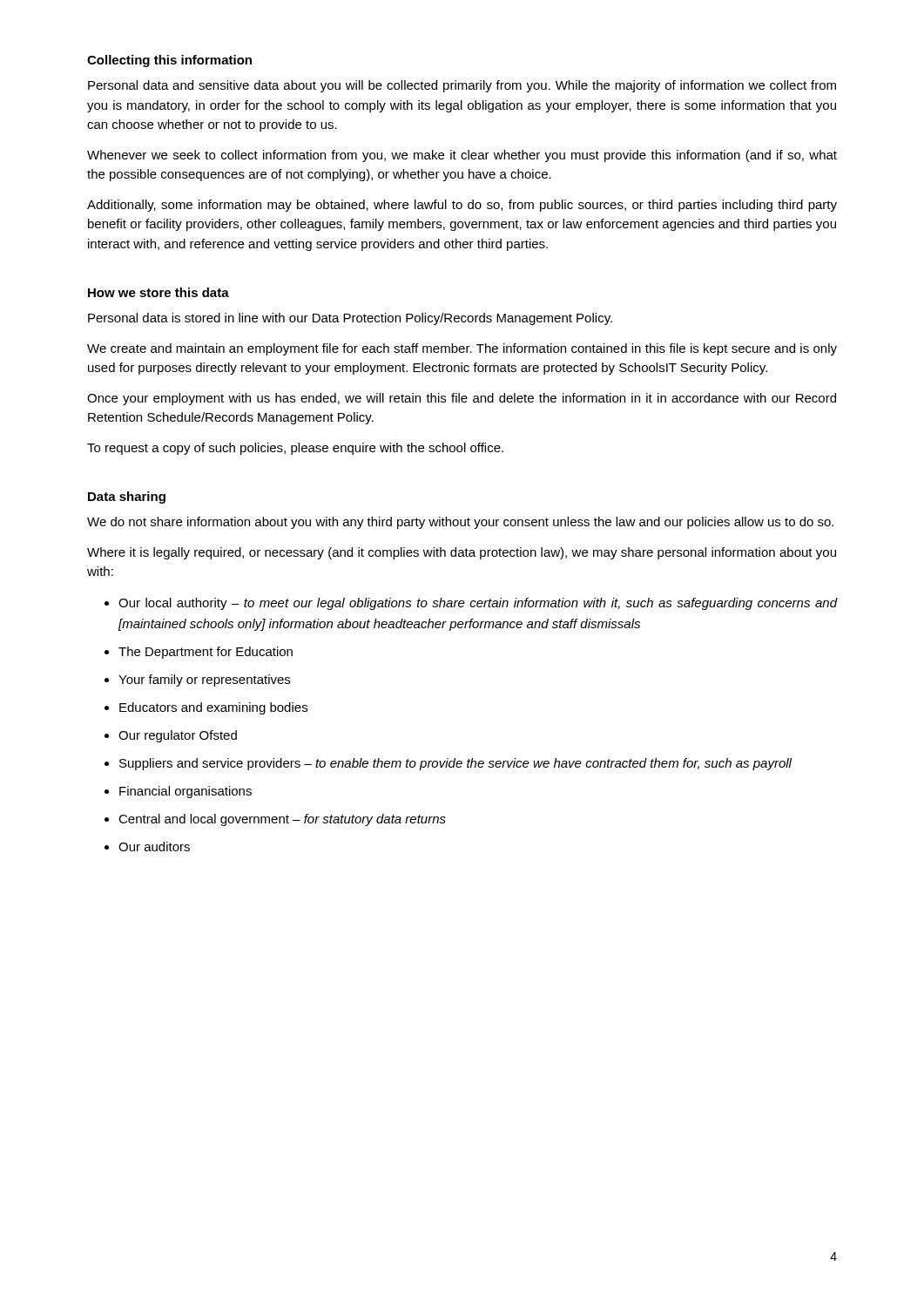Viewport: 924px width, 1307px height.
Task: Where does it say "Collecting this information"?
Action: 170,60
